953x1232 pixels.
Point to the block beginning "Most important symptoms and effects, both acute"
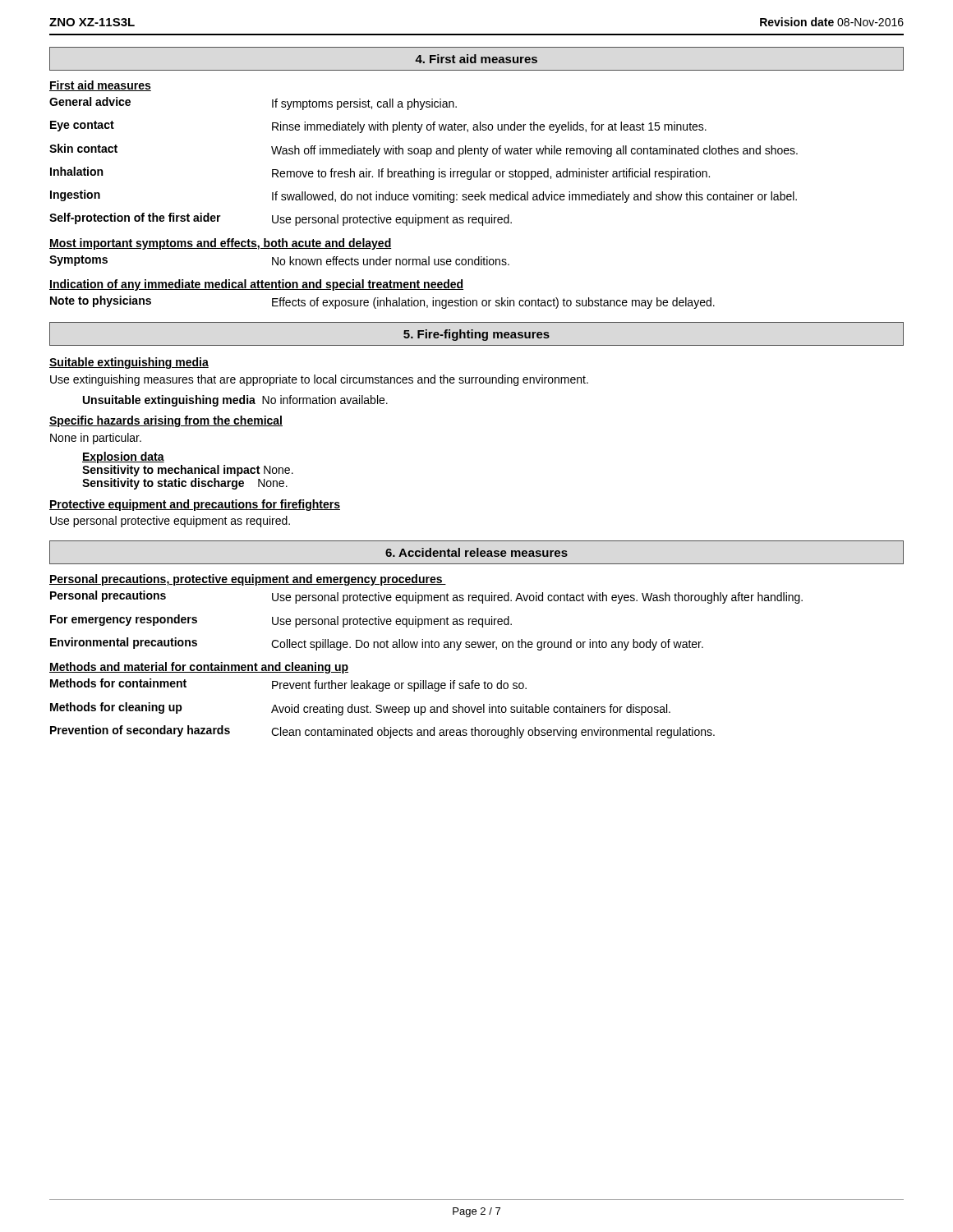[220, 243]
